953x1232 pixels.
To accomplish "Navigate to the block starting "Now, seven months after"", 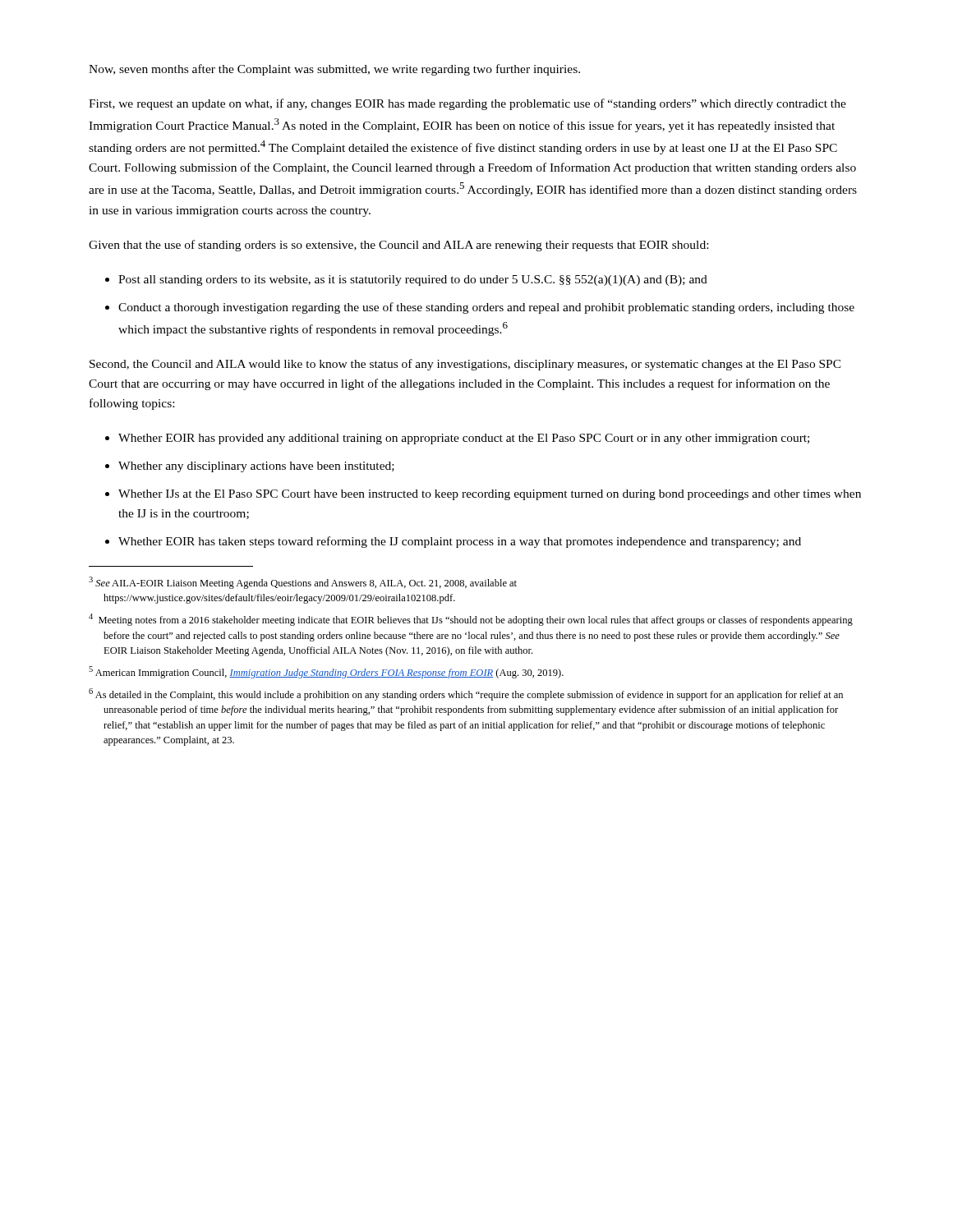I will (335, 69).
